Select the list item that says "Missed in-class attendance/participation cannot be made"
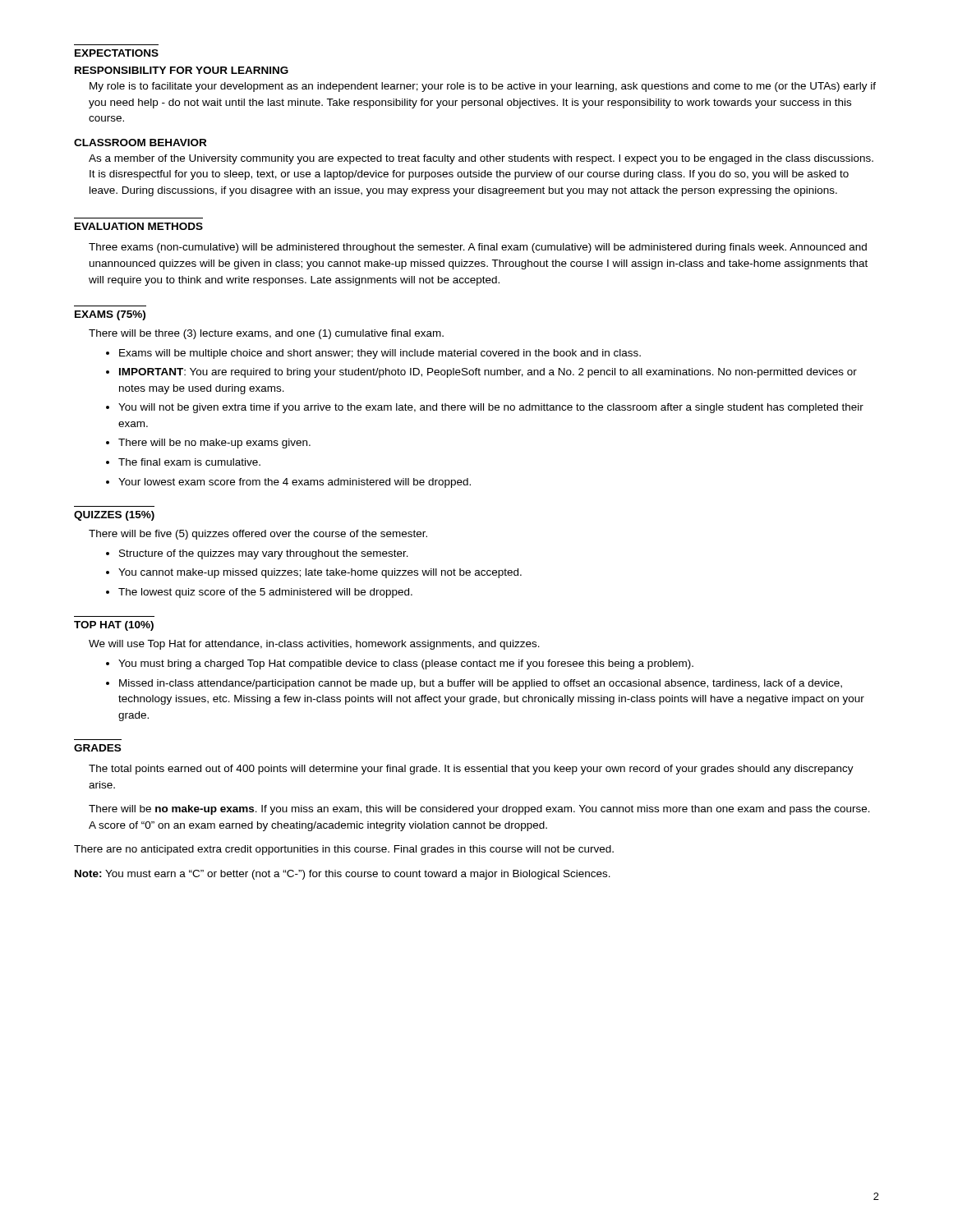The width and height of the screenshot is (953, 1232). point(491,699)
